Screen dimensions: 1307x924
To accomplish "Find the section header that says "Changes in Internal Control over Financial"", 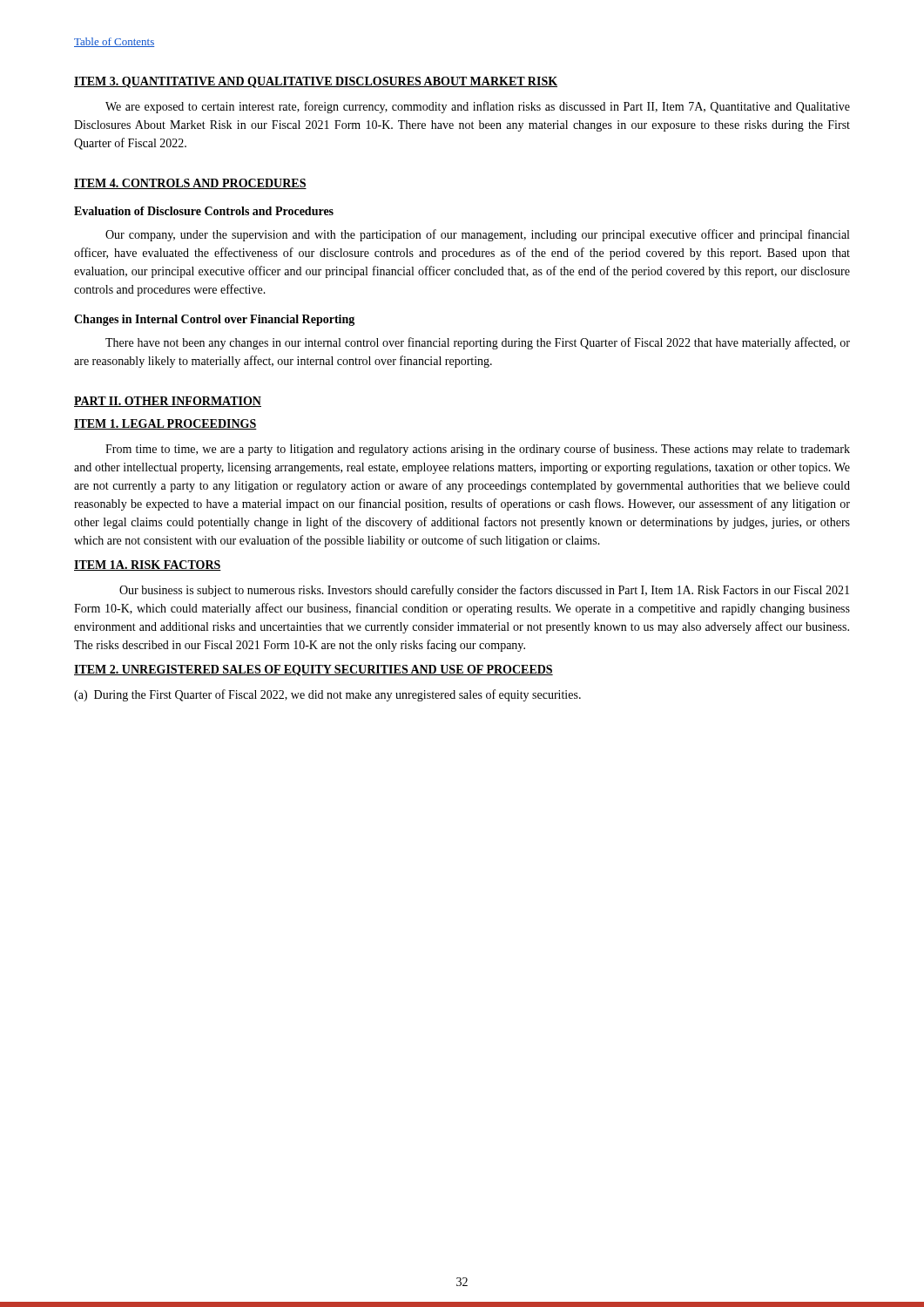I will click(214, 319).
